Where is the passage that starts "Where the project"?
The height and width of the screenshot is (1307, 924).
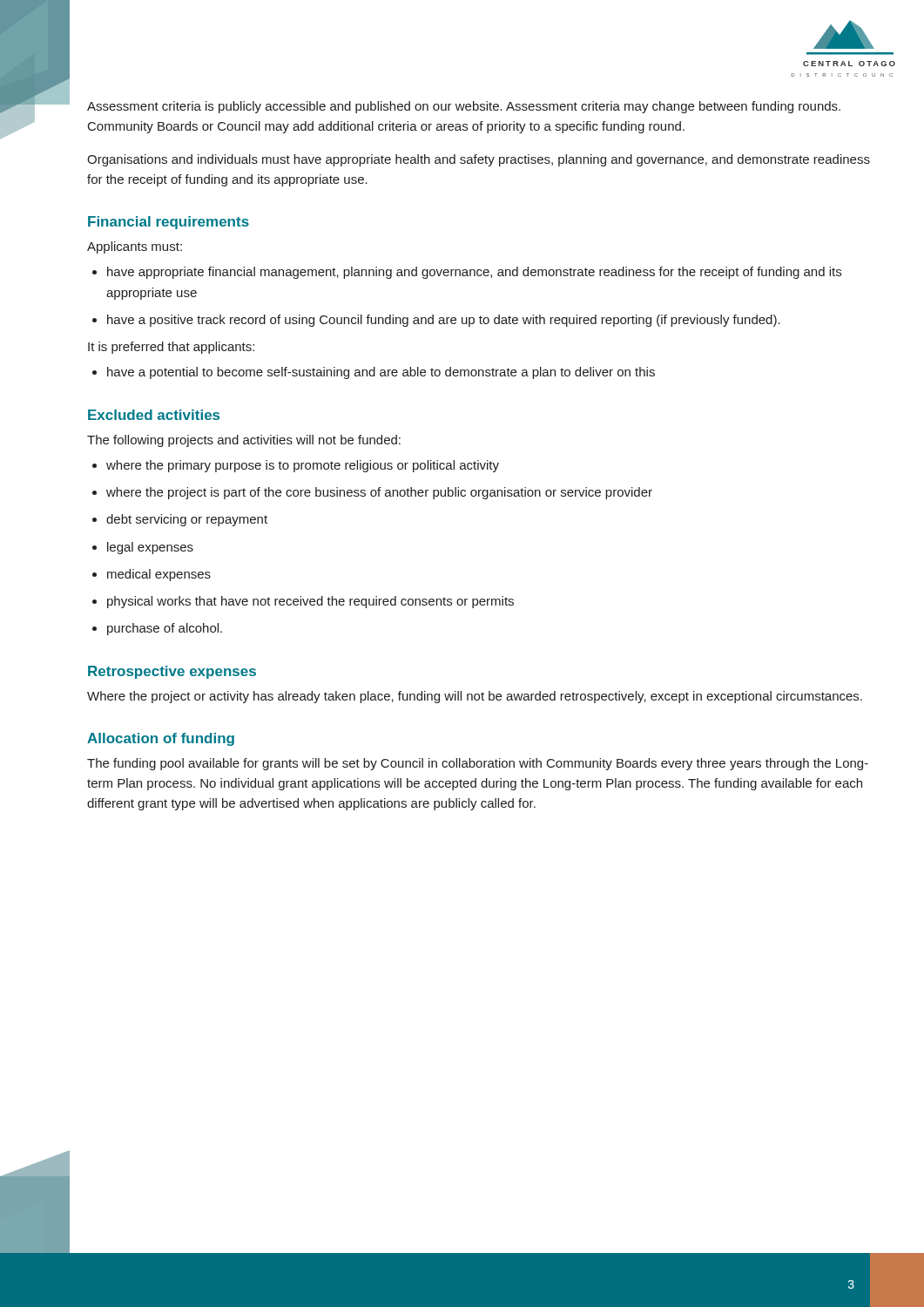coord(475,695)
